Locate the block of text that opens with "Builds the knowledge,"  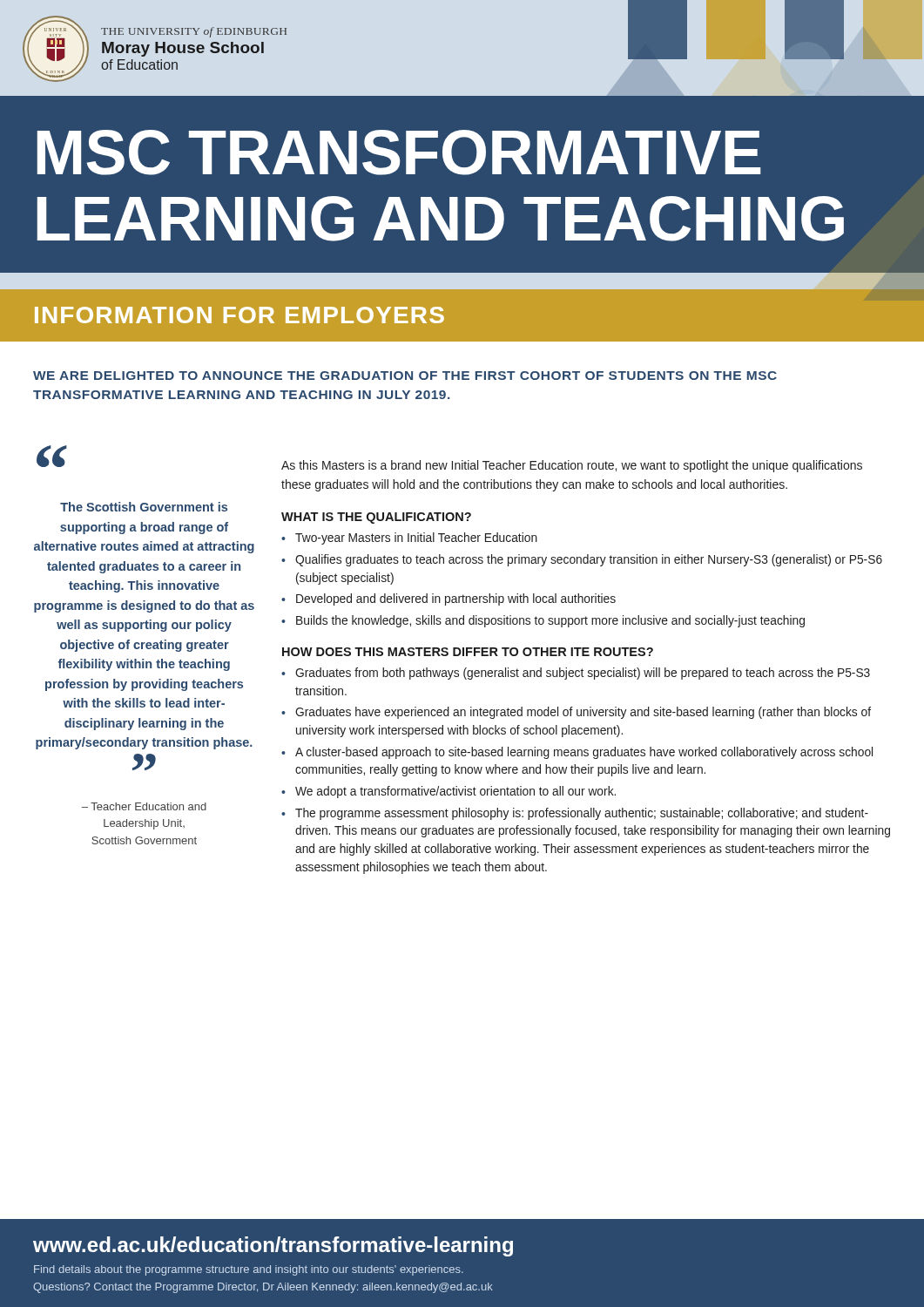tap(550, 621)
